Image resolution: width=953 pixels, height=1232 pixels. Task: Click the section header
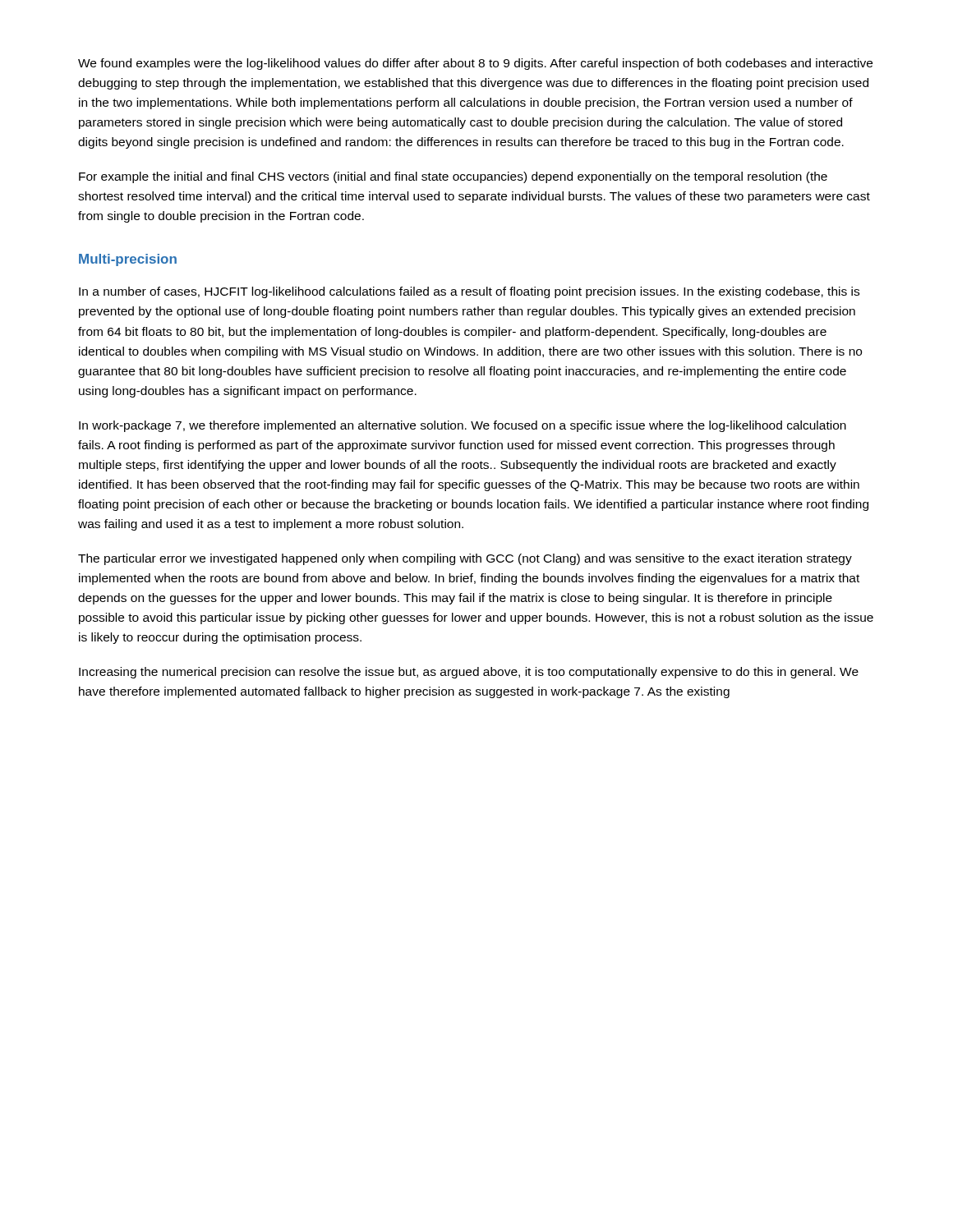point(128,259)
